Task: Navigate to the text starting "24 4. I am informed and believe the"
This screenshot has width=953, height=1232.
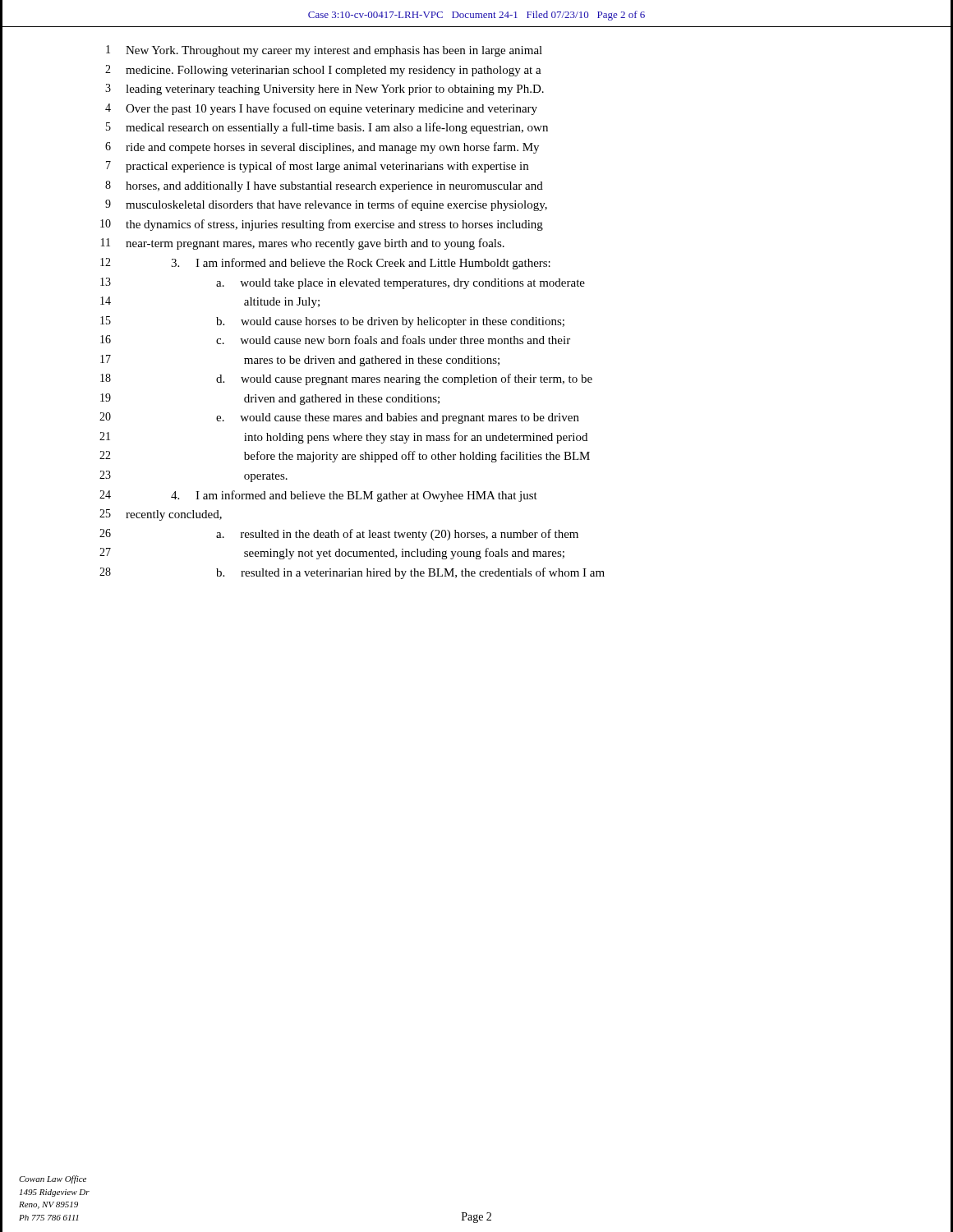Action: (493, 505)
